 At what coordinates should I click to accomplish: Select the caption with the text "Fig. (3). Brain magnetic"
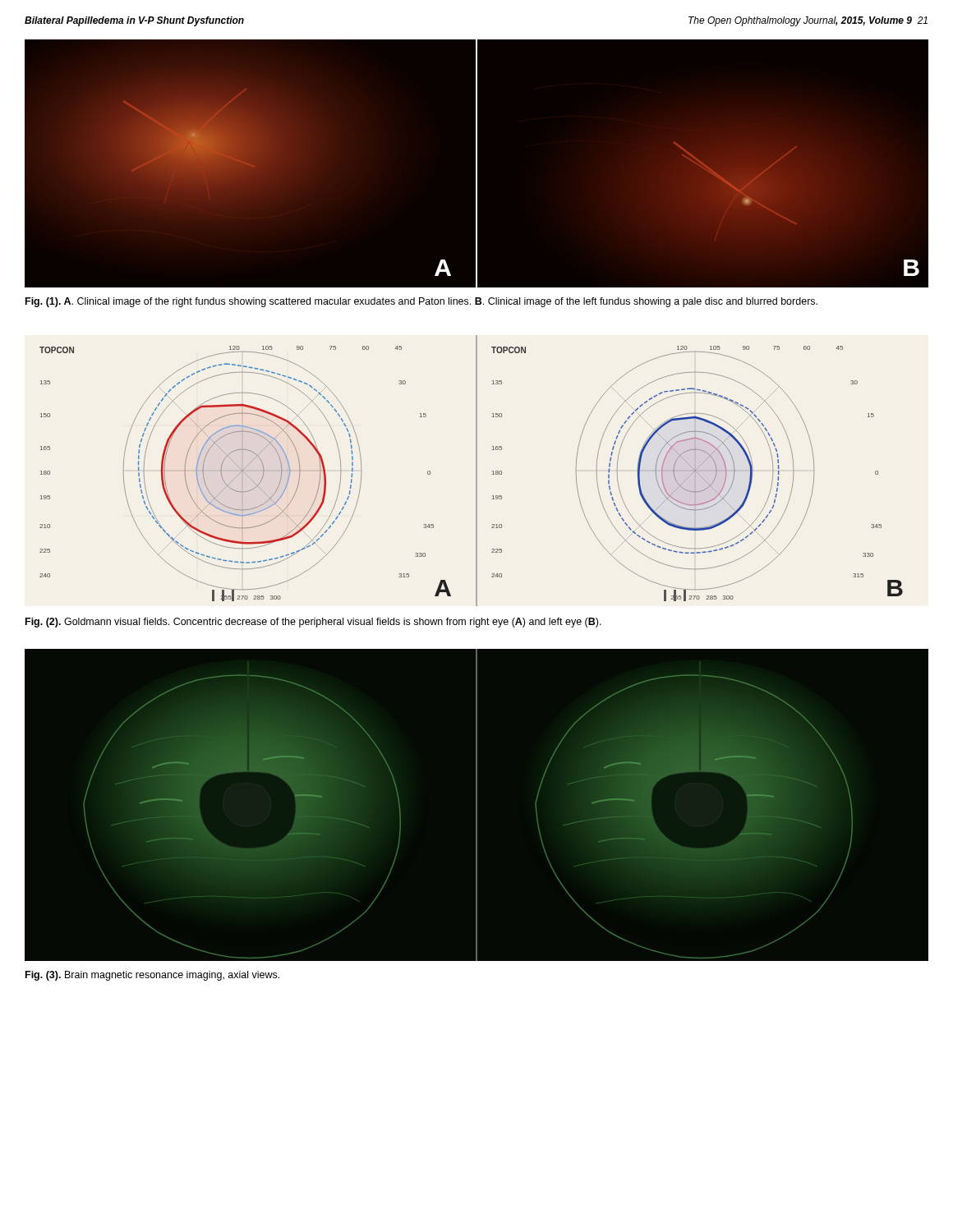[x=153, y=975]
